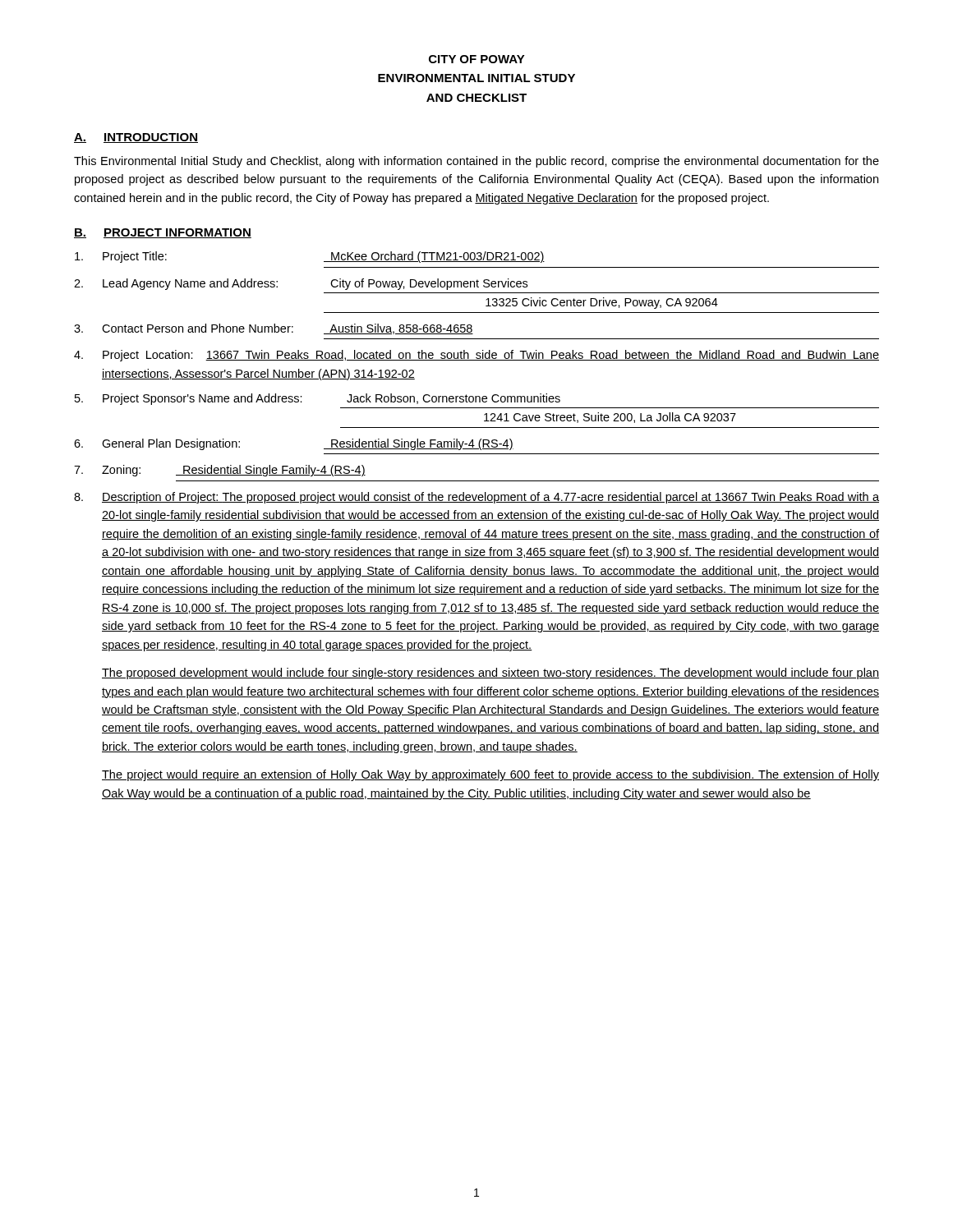
Task: Find the list item that says "8. Description of Project: The proposed project"
Action: [476, 650]
